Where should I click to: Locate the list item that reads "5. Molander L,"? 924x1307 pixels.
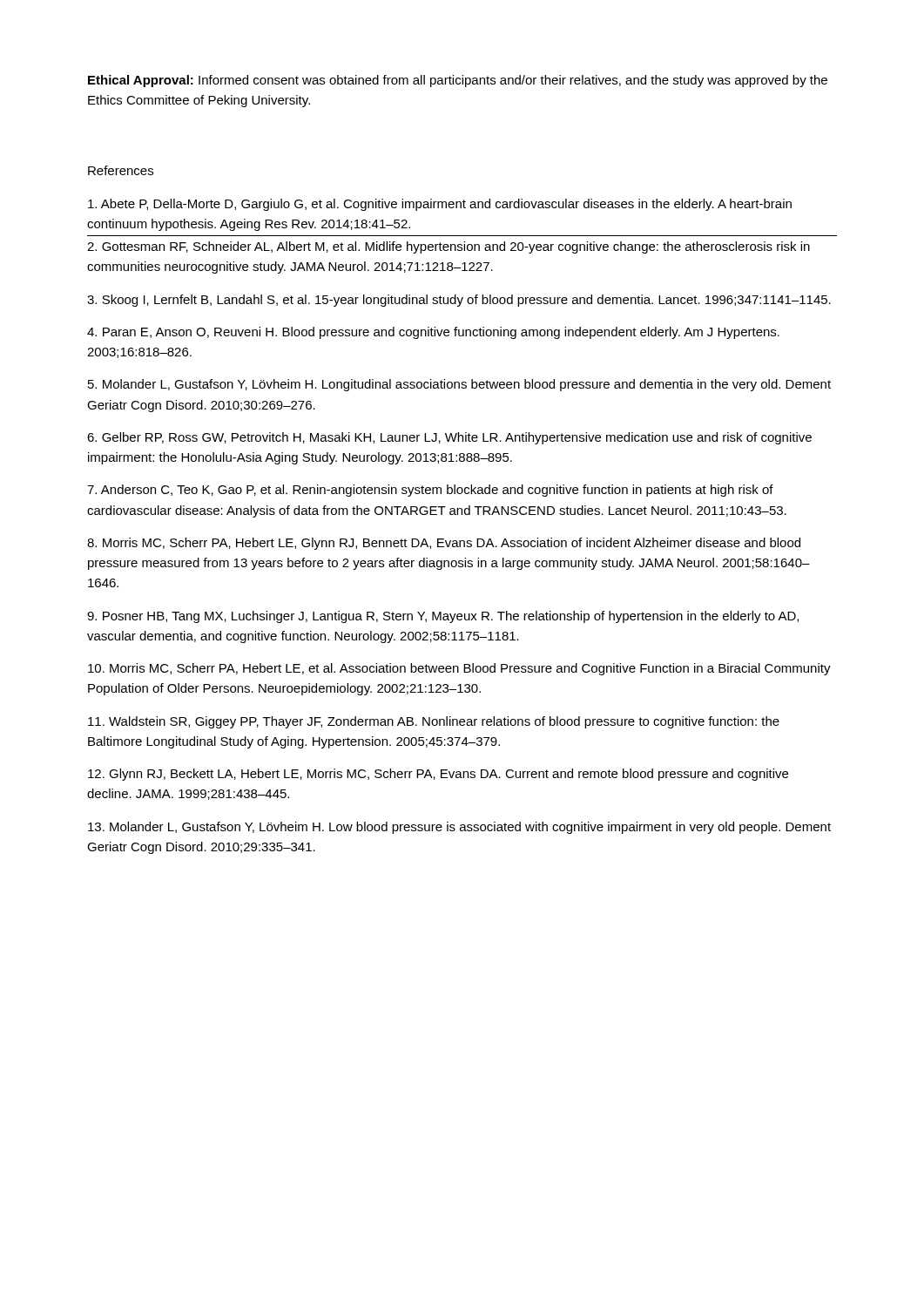(x=459, y=394)
